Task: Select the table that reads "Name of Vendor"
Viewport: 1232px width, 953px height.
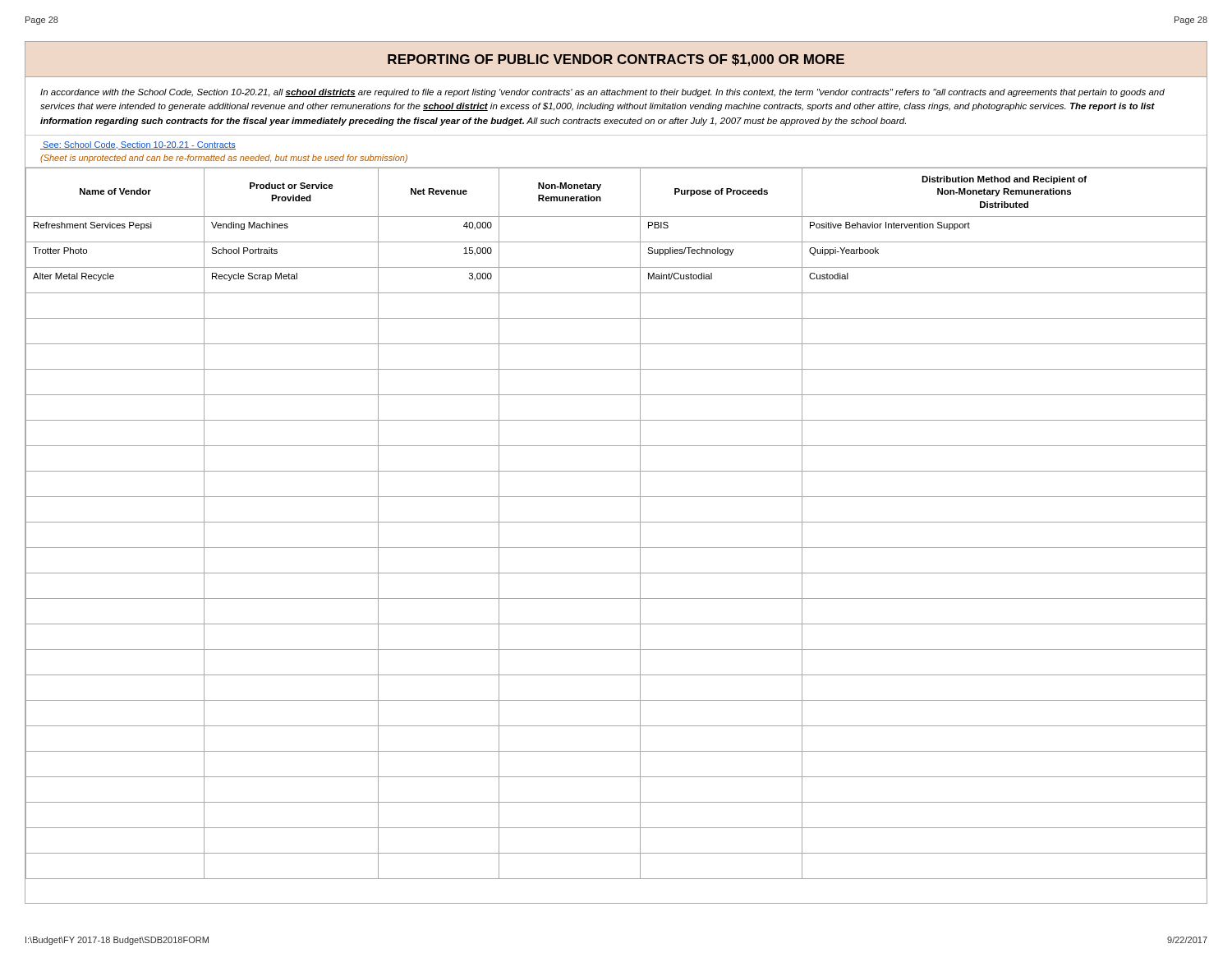Action: click(x=616, y=523)
